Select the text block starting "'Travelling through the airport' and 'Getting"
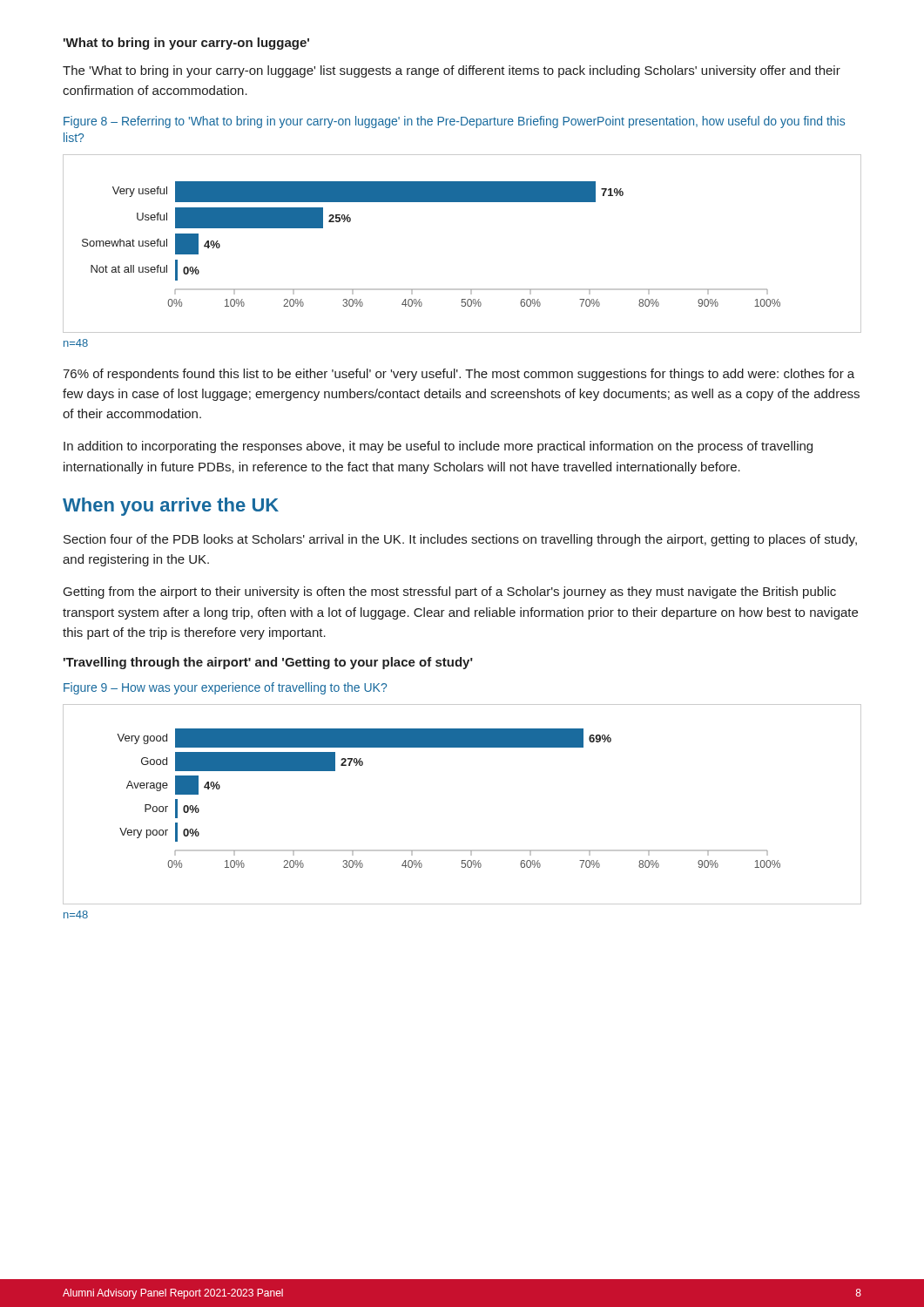 click(x=268, y=662)
